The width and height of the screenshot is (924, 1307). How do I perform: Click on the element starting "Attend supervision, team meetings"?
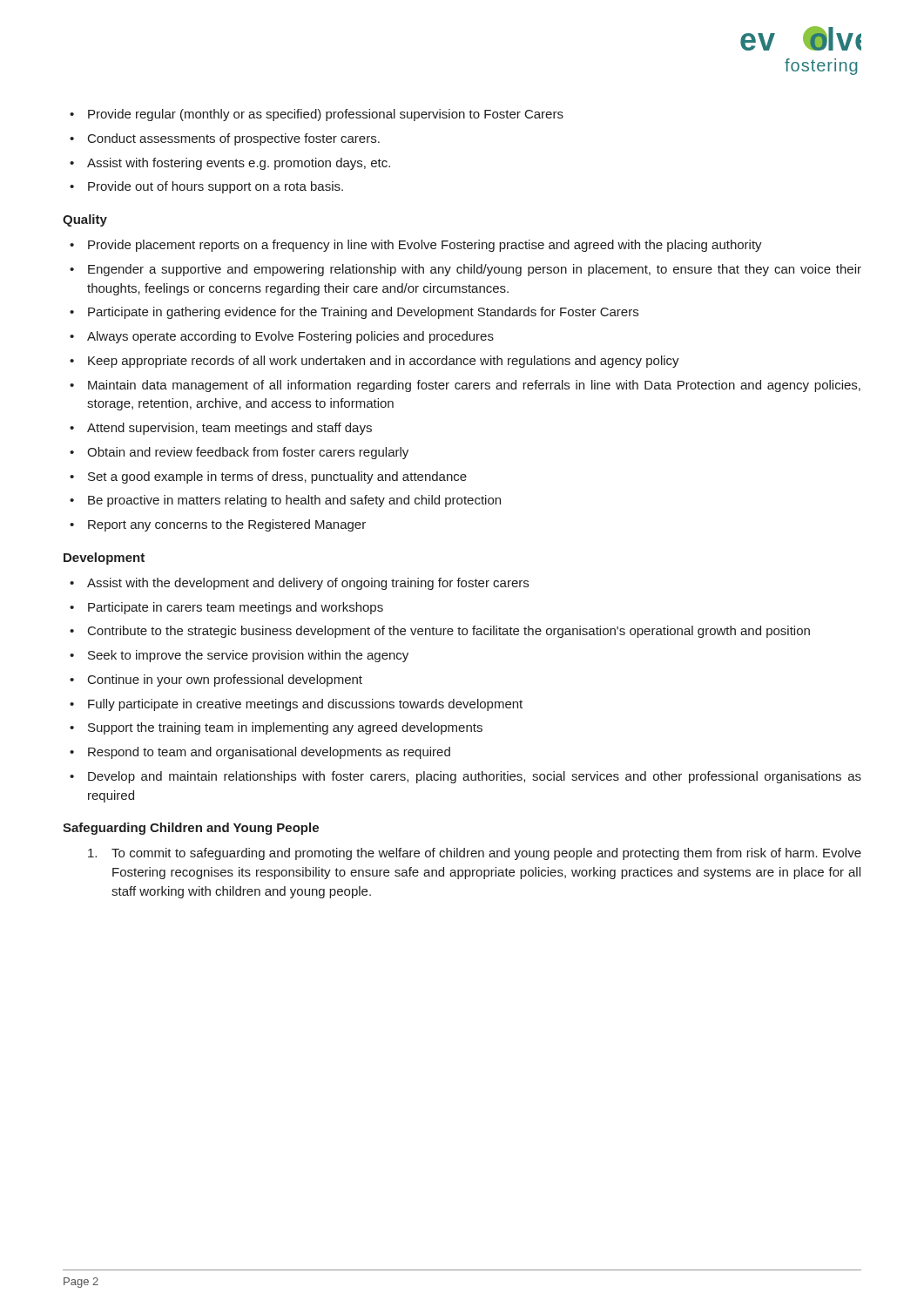(x=230, y=427)
